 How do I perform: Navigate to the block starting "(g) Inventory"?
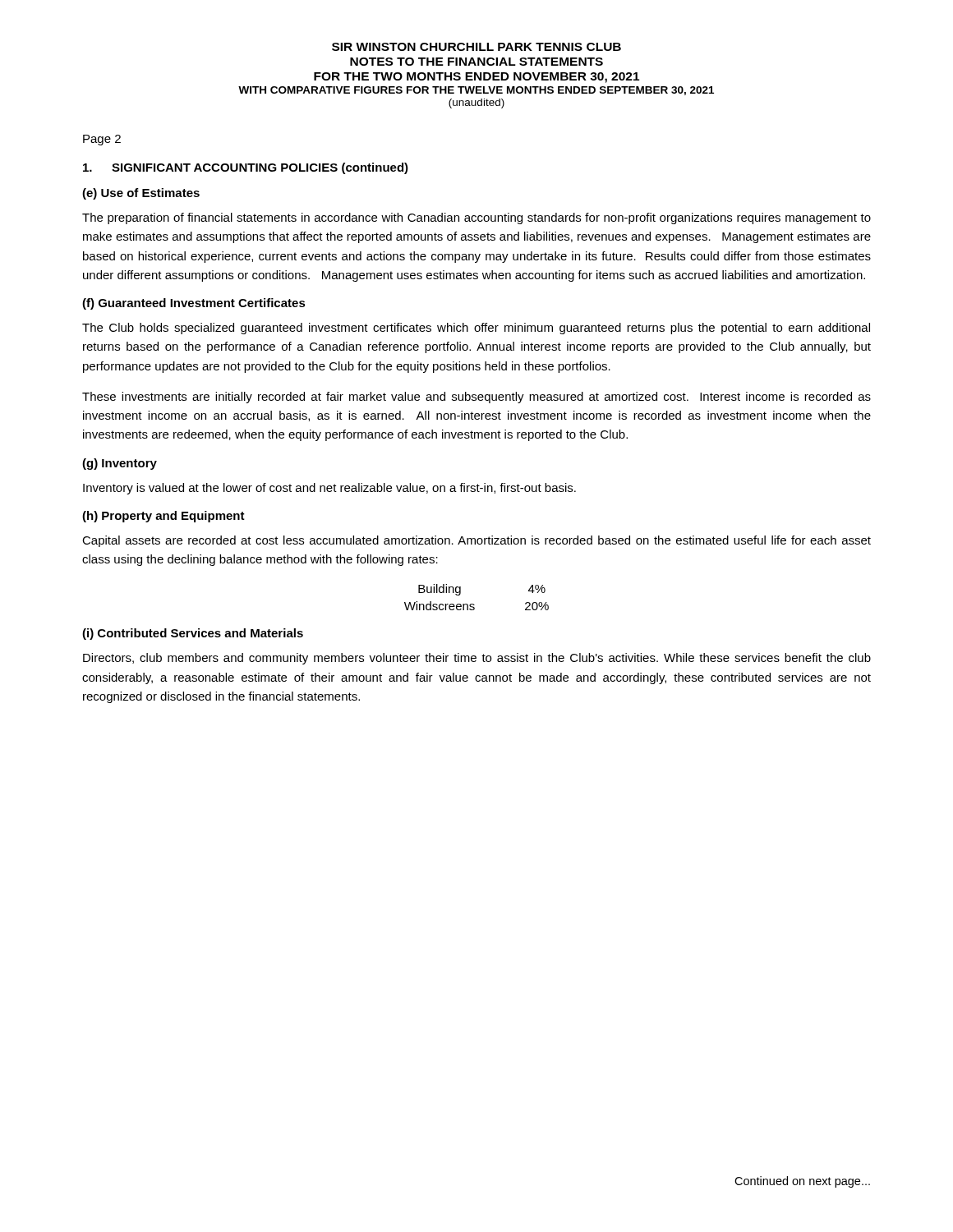[119, 462]
